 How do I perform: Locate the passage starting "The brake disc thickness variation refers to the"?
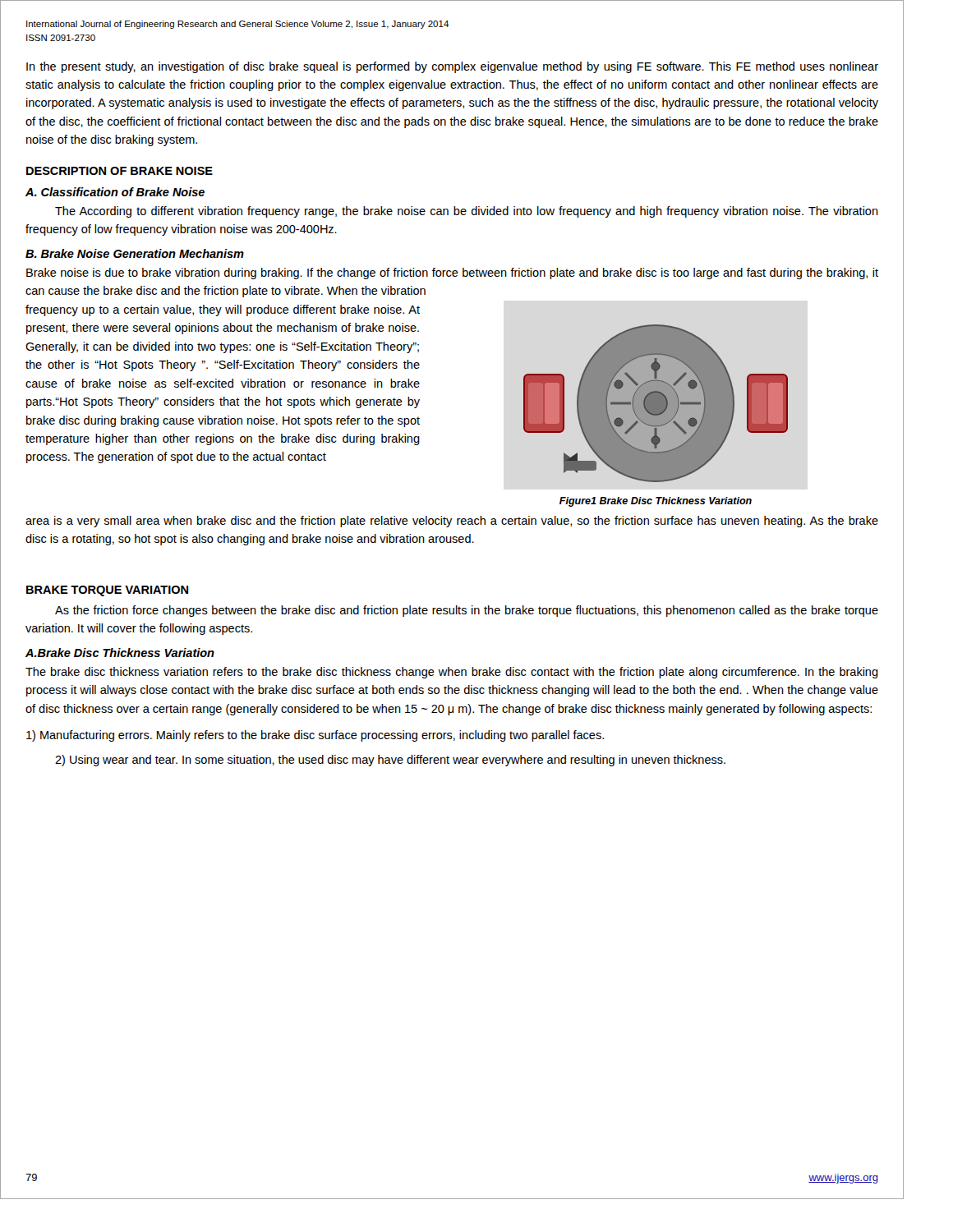pyautogui.click(x=452, y=690)
